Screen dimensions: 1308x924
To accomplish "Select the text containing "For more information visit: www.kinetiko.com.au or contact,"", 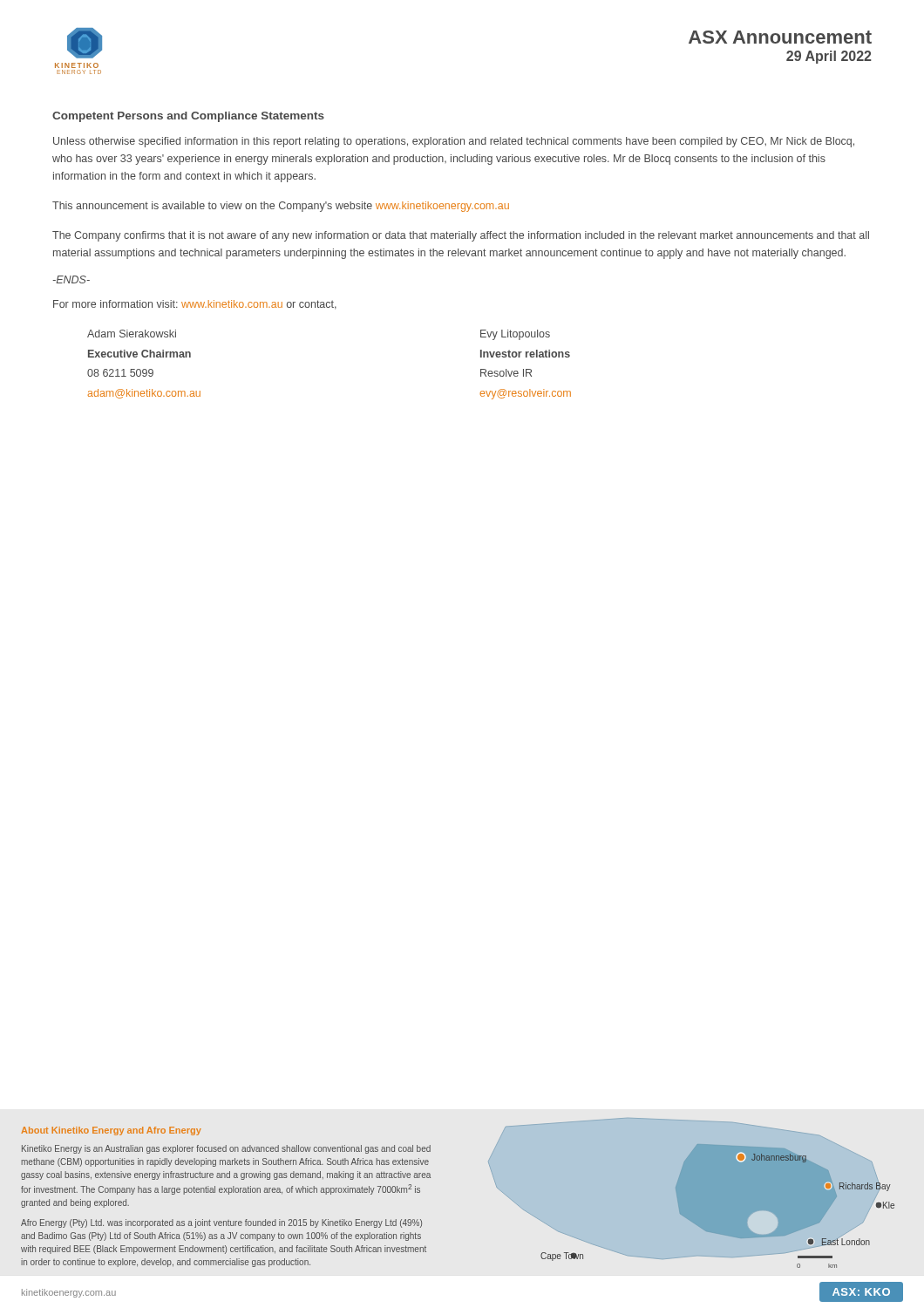I will 195,304.
